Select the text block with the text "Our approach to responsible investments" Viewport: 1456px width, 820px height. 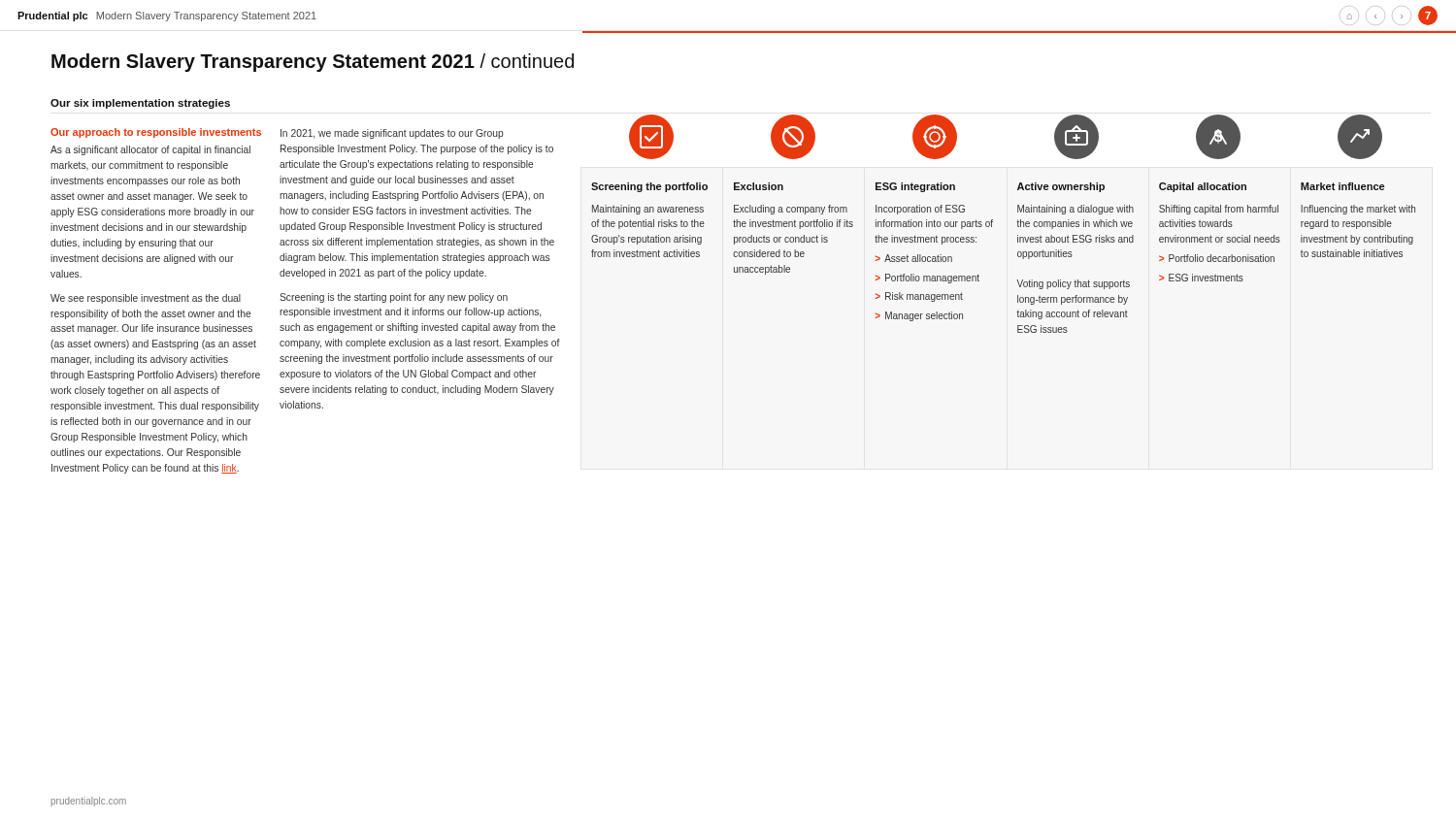[156, 301]
